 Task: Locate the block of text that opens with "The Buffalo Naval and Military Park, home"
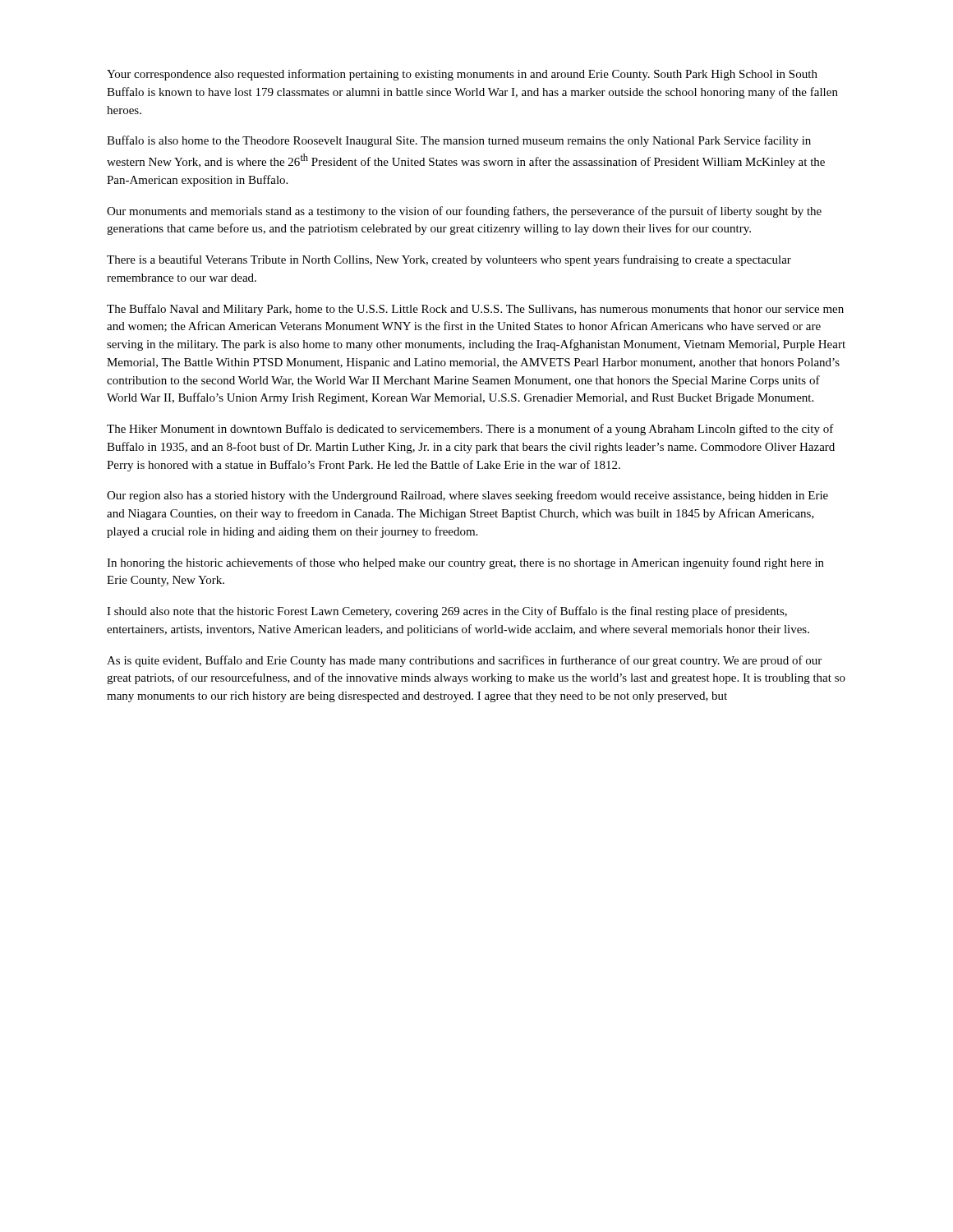(476, 353)
